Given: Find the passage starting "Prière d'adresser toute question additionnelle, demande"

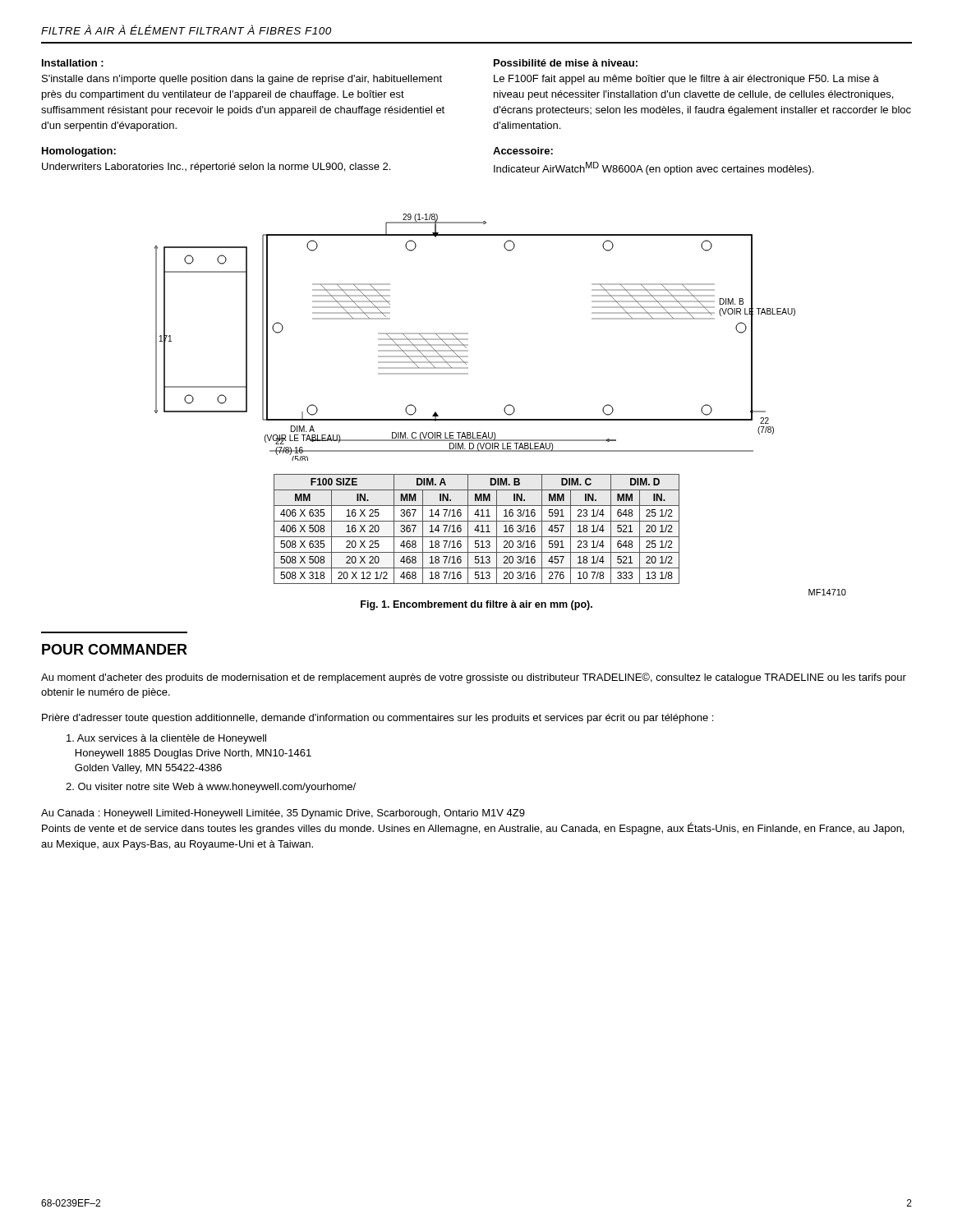Looking at the screenshot, I should tap(378, 718).
